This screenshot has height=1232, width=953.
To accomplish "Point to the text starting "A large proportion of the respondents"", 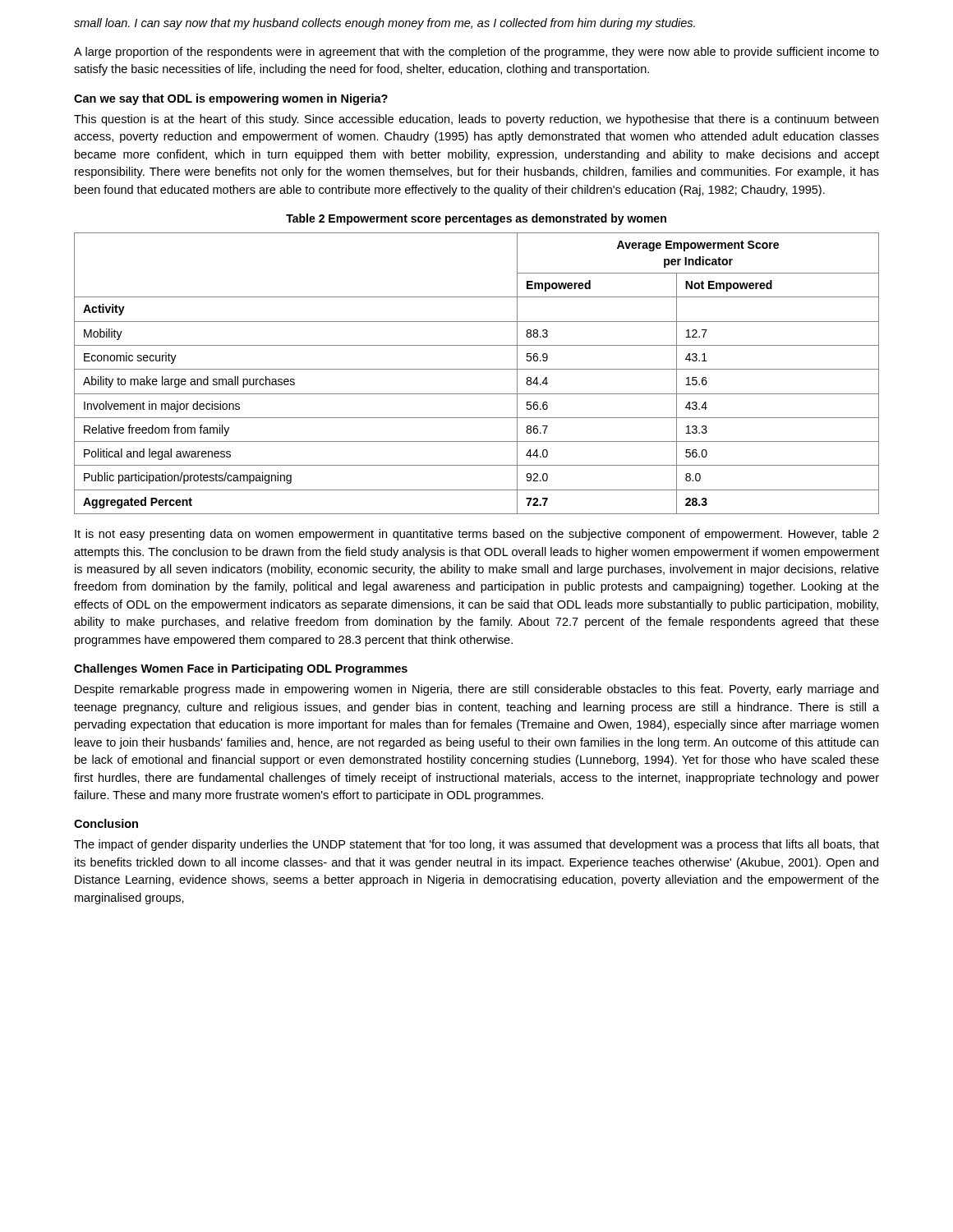I will [x=476, y=61].
